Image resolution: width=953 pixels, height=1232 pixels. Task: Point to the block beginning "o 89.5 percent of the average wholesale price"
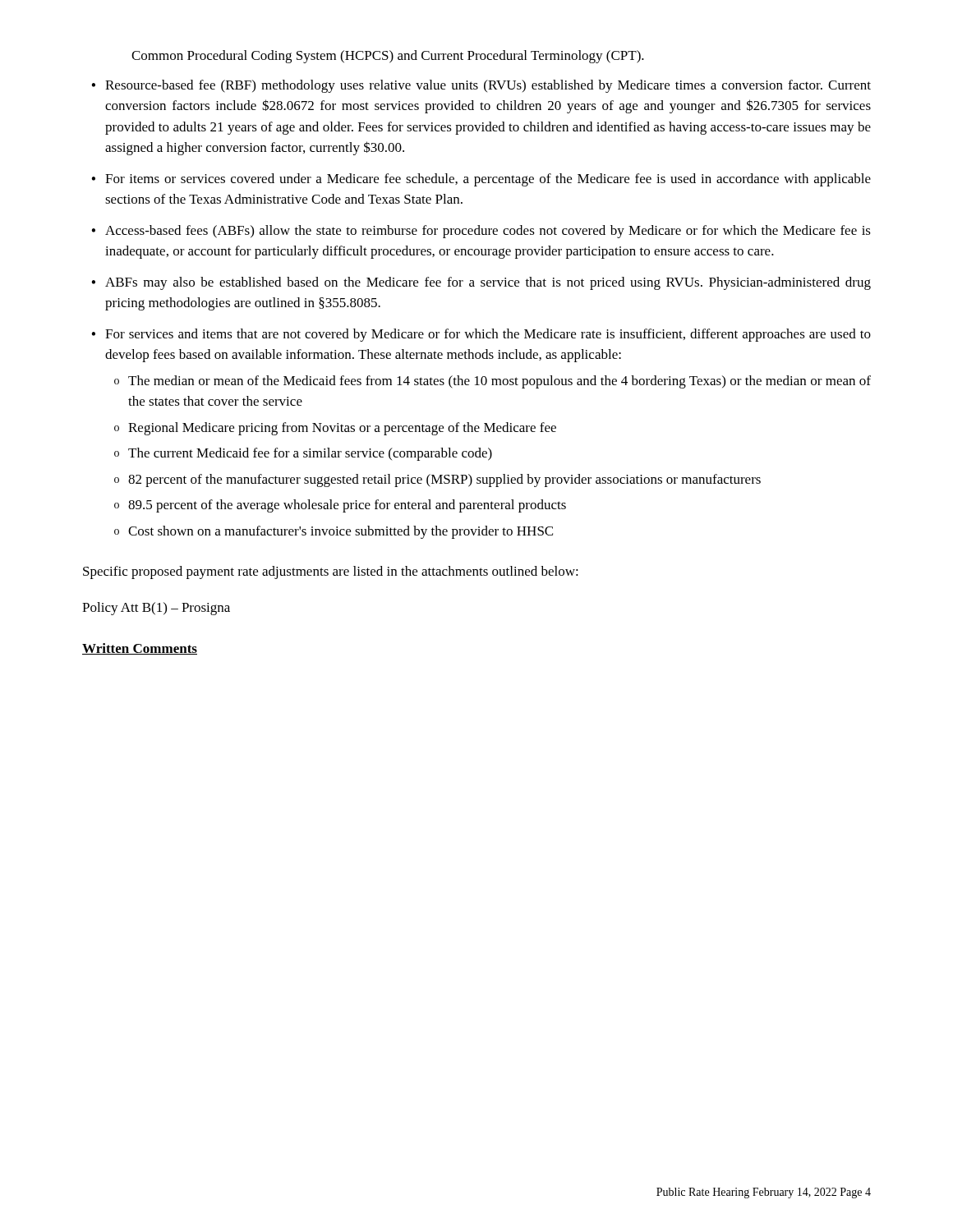(488, 505)
